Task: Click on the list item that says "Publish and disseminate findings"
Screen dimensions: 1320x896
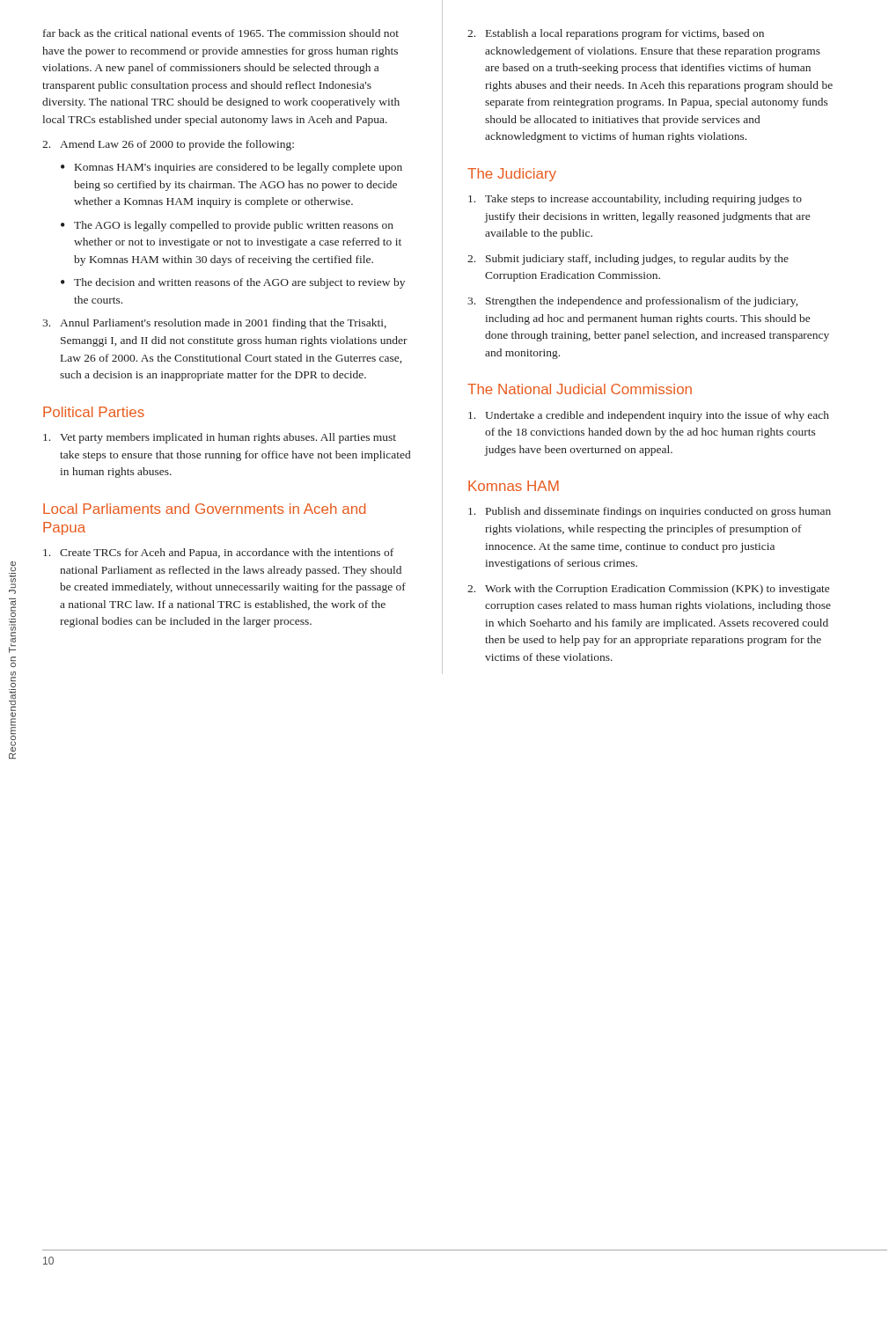Action: tap(651, 537)
